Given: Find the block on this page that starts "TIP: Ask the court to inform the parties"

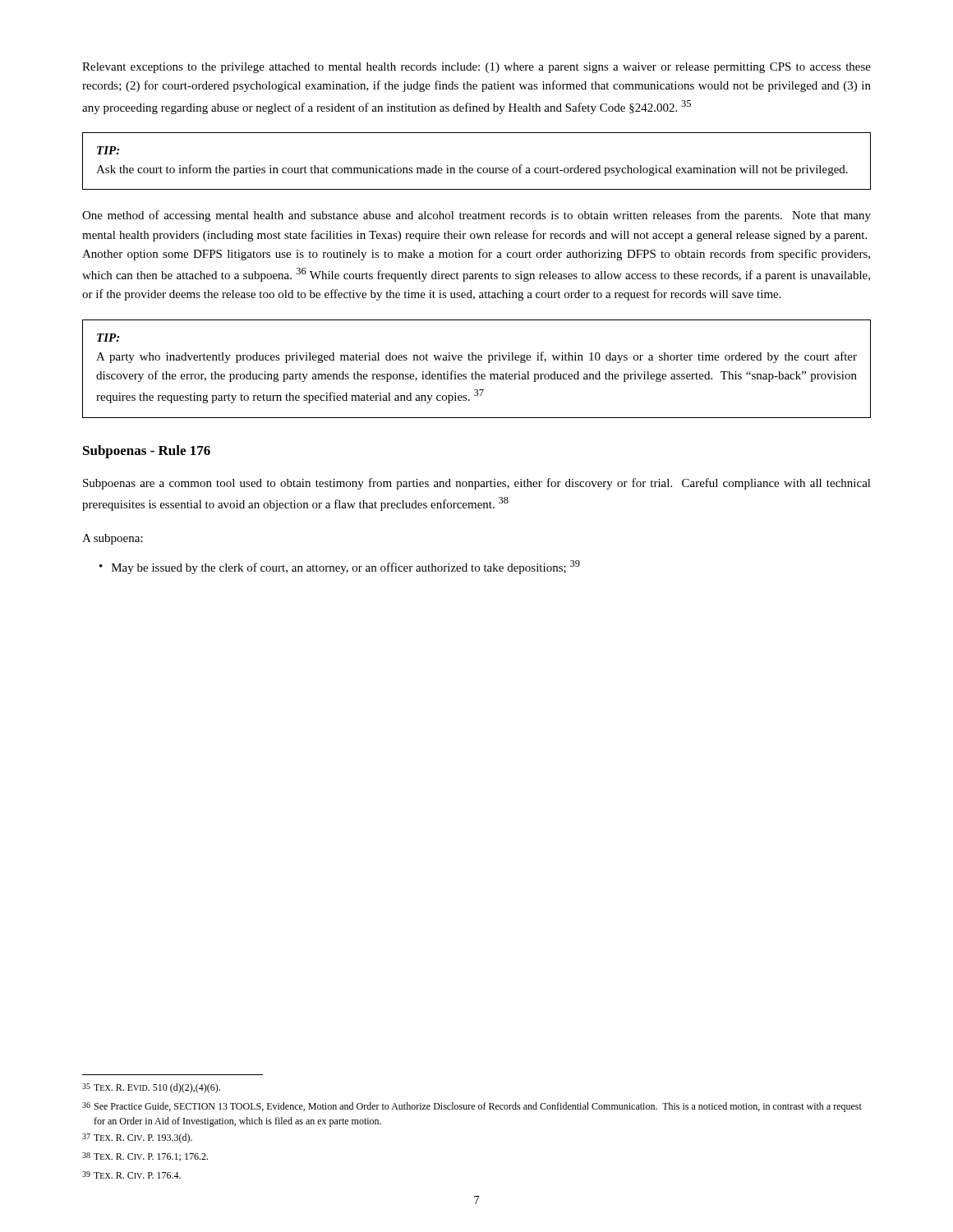Looking at the screenshot, I should (x=476, y=160).
